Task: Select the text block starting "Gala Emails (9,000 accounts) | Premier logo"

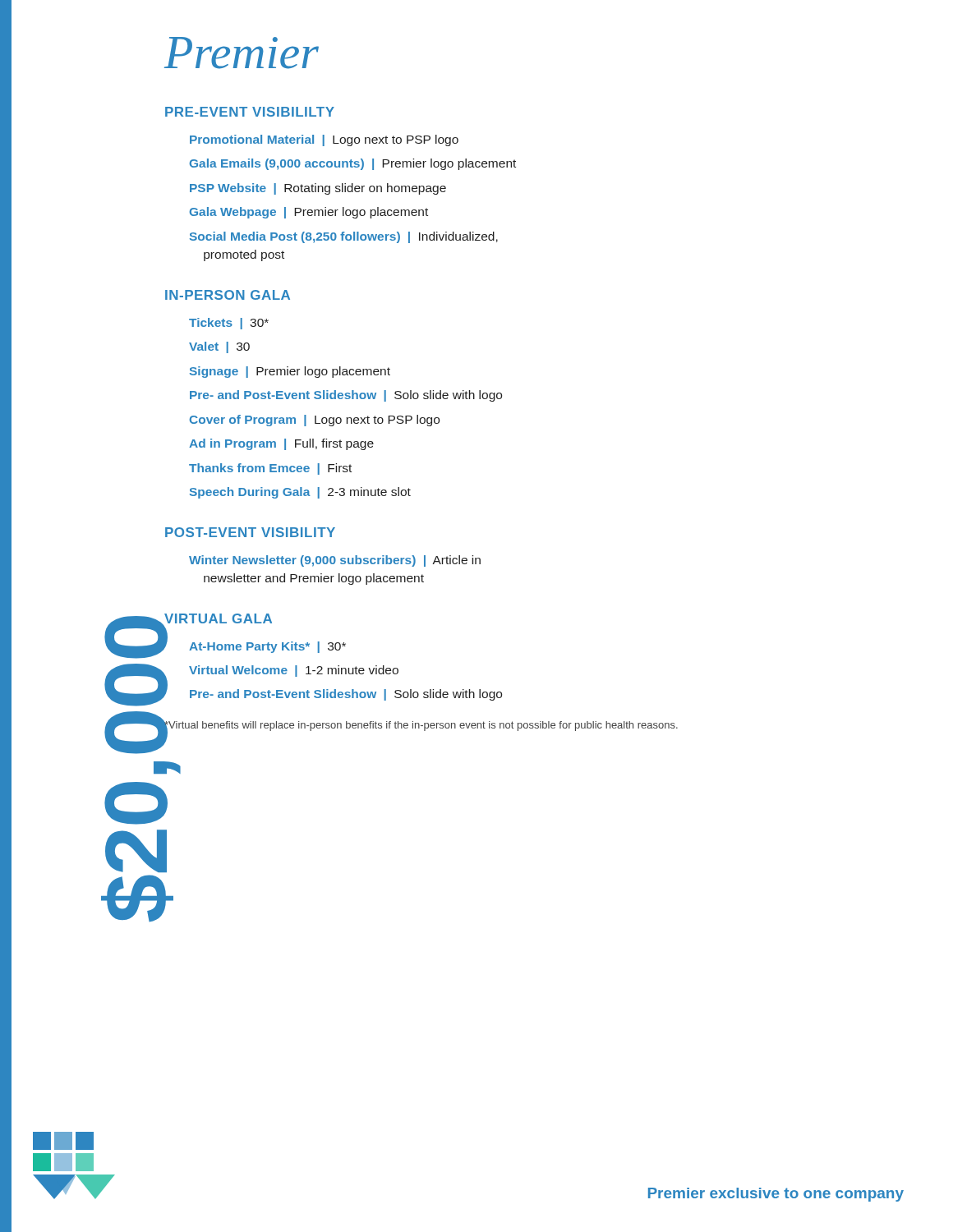Action: (x=353, y=163)
